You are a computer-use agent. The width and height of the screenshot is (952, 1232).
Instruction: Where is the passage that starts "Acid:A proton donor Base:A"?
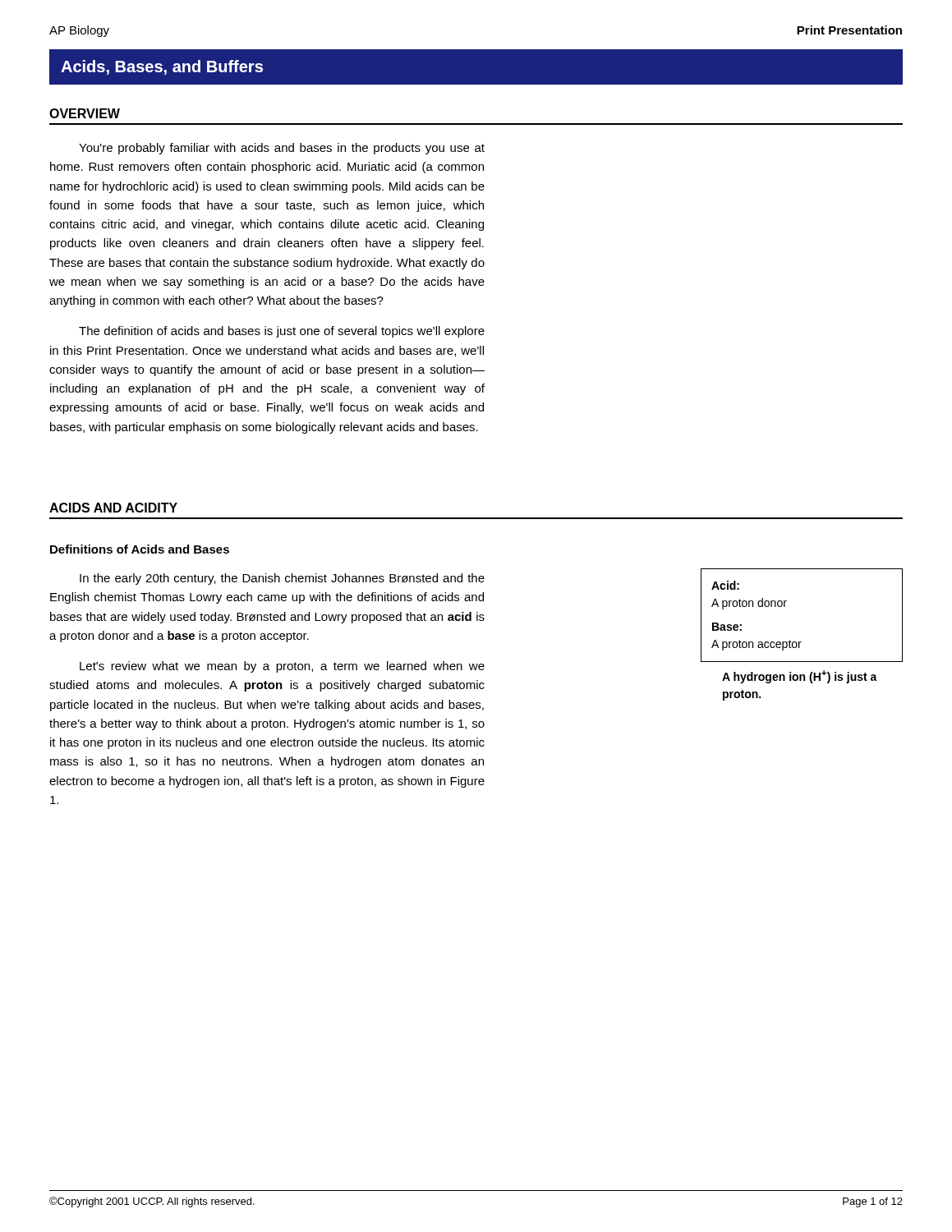click(x=725, y=585)
